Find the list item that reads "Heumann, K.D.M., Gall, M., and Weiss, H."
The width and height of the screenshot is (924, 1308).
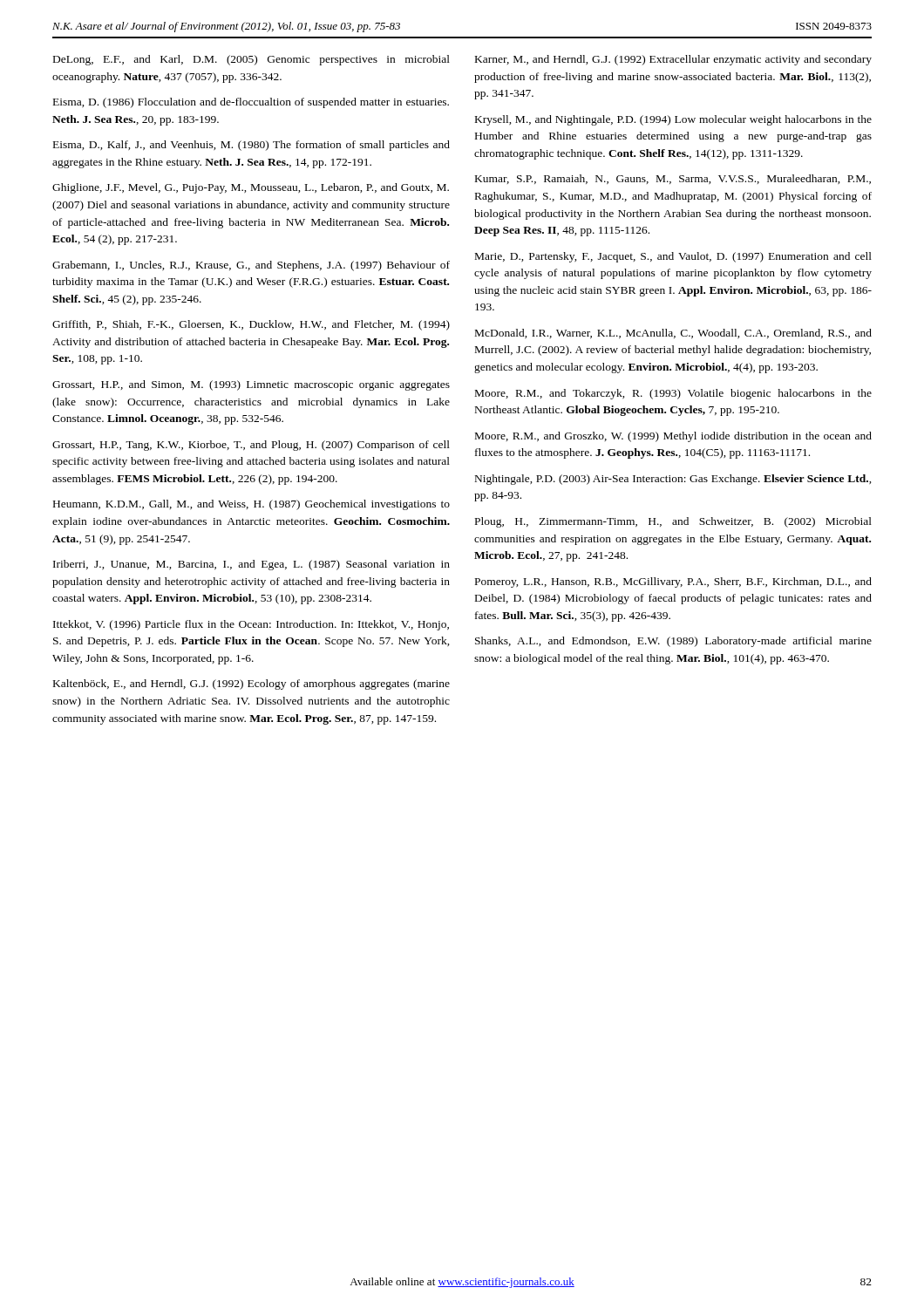(251, 521)
